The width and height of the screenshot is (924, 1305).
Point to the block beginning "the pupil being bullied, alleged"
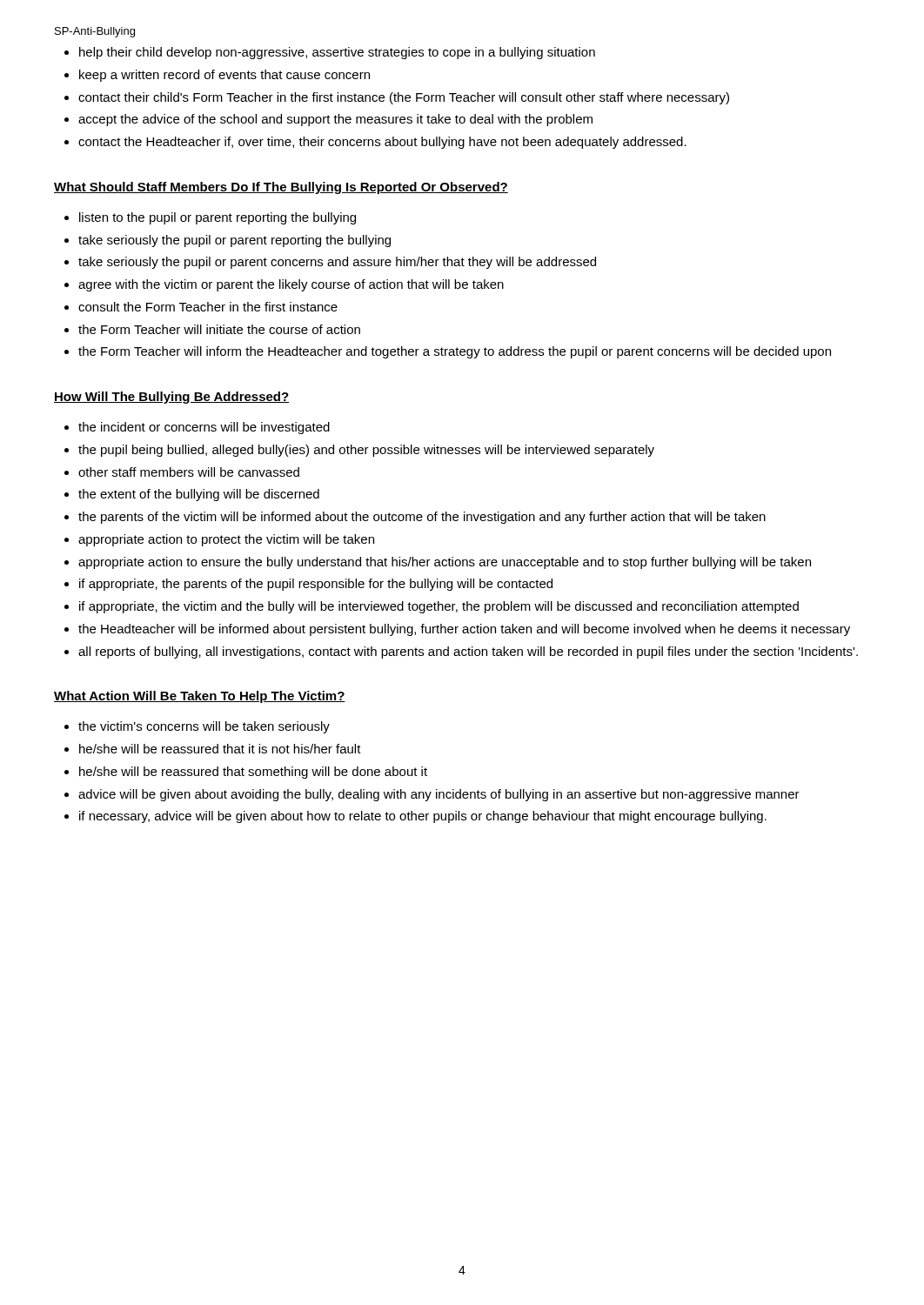(366, 449)
